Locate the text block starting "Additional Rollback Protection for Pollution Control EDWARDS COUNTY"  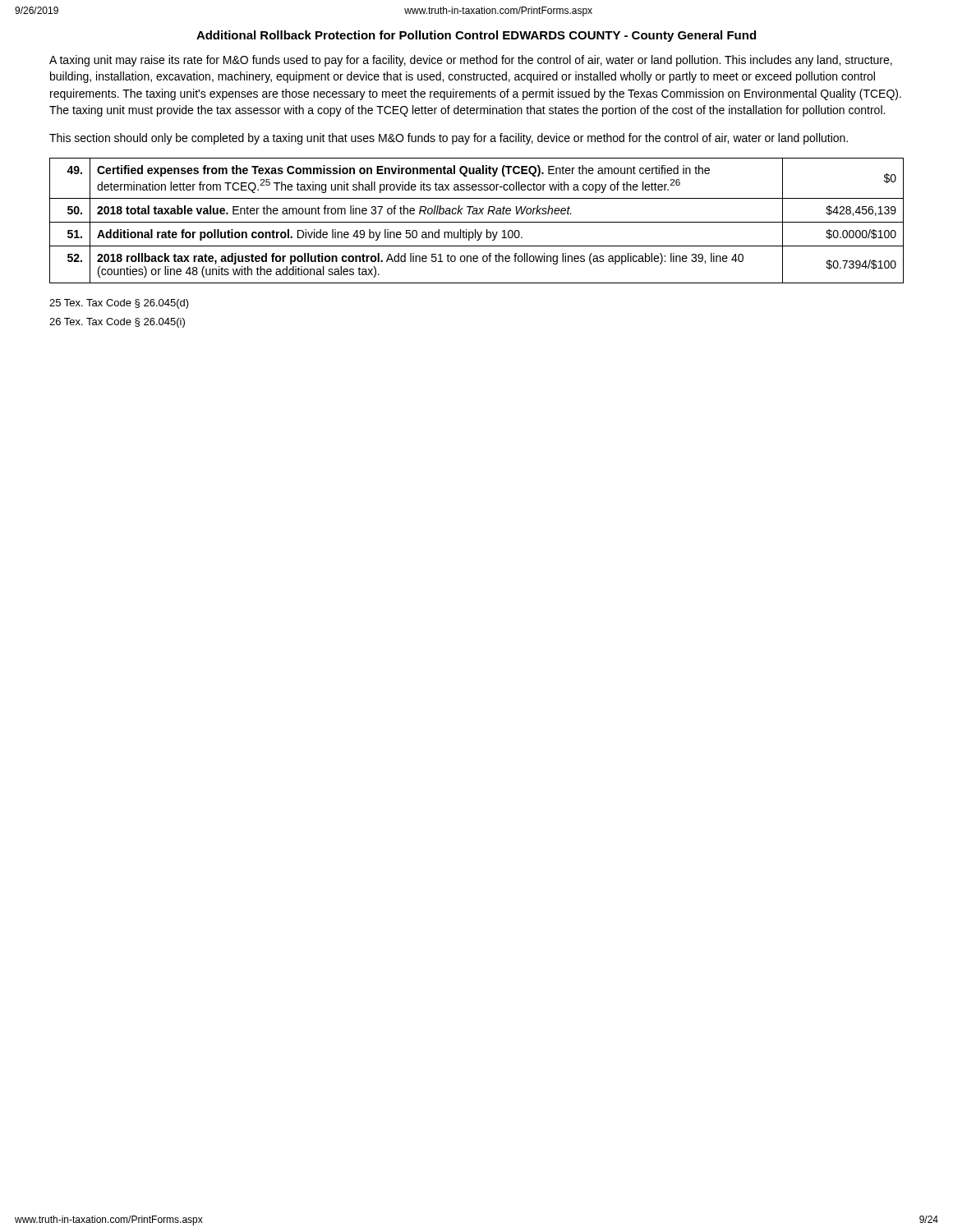click(x=476, y=35)
